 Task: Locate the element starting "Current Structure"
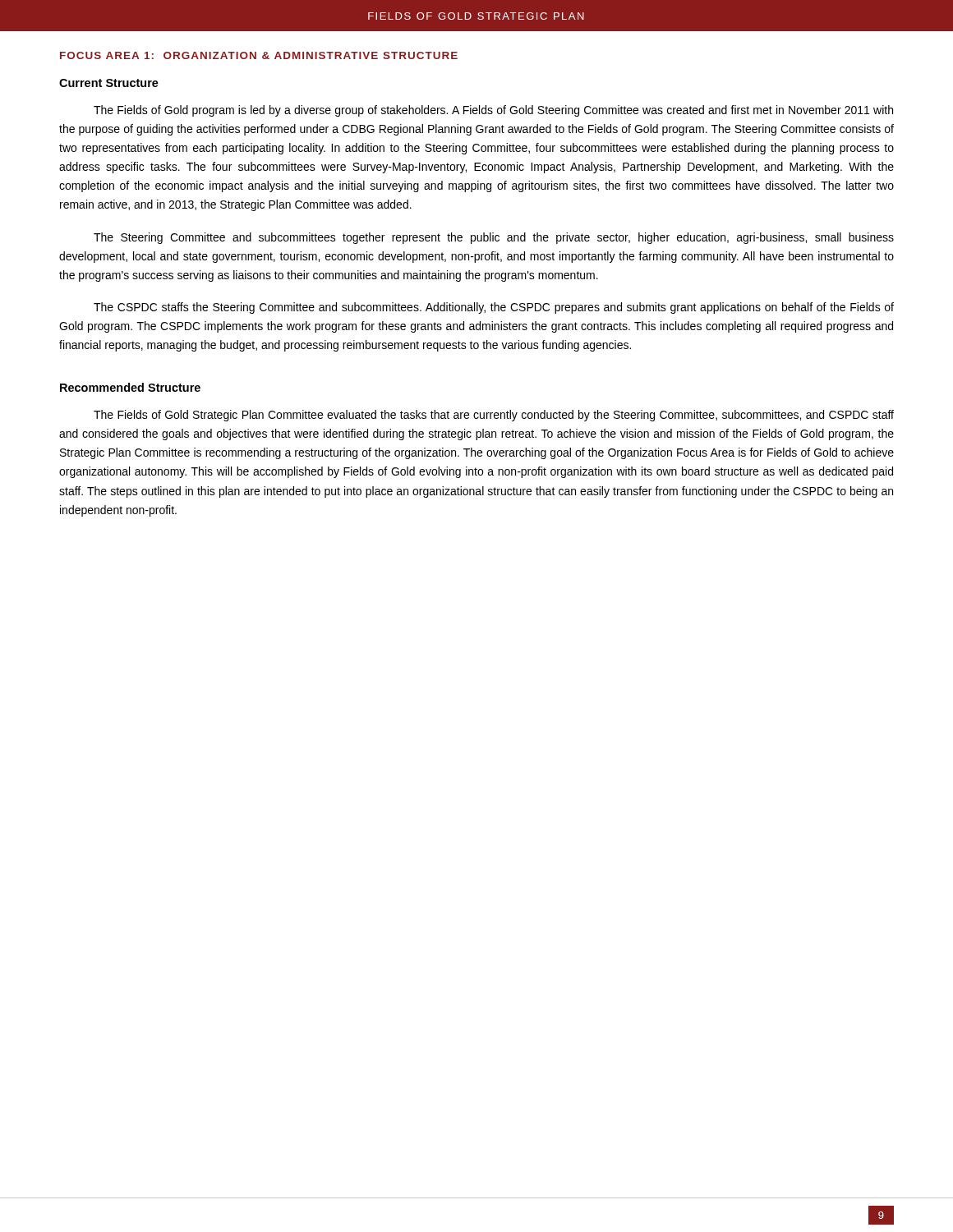(109, 83)
